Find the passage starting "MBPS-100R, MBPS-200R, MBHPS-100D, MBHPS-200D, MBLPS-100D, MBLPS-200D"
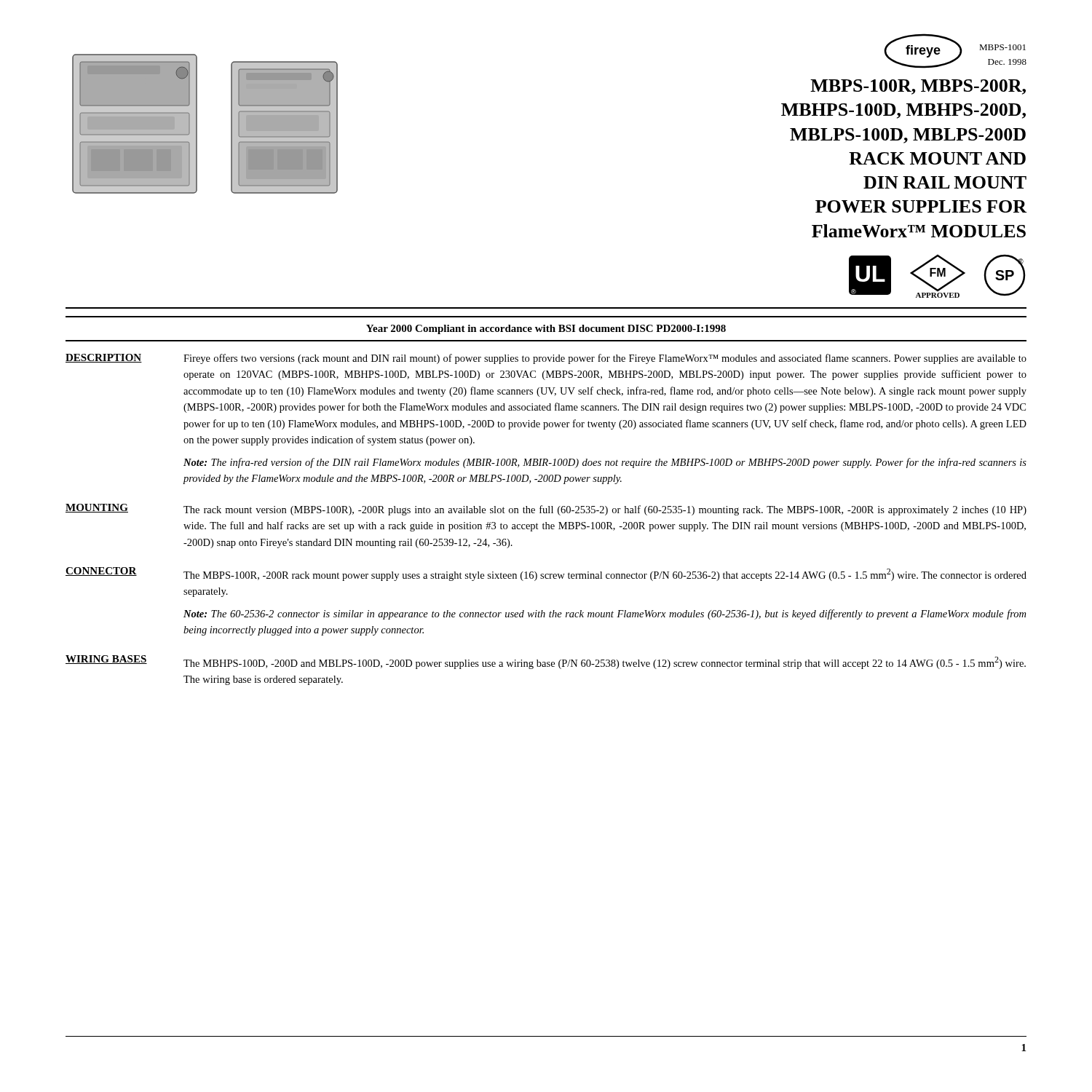Image resolution: width=1092 pixels, height=1092 pixels. click(x=904, y=158)
